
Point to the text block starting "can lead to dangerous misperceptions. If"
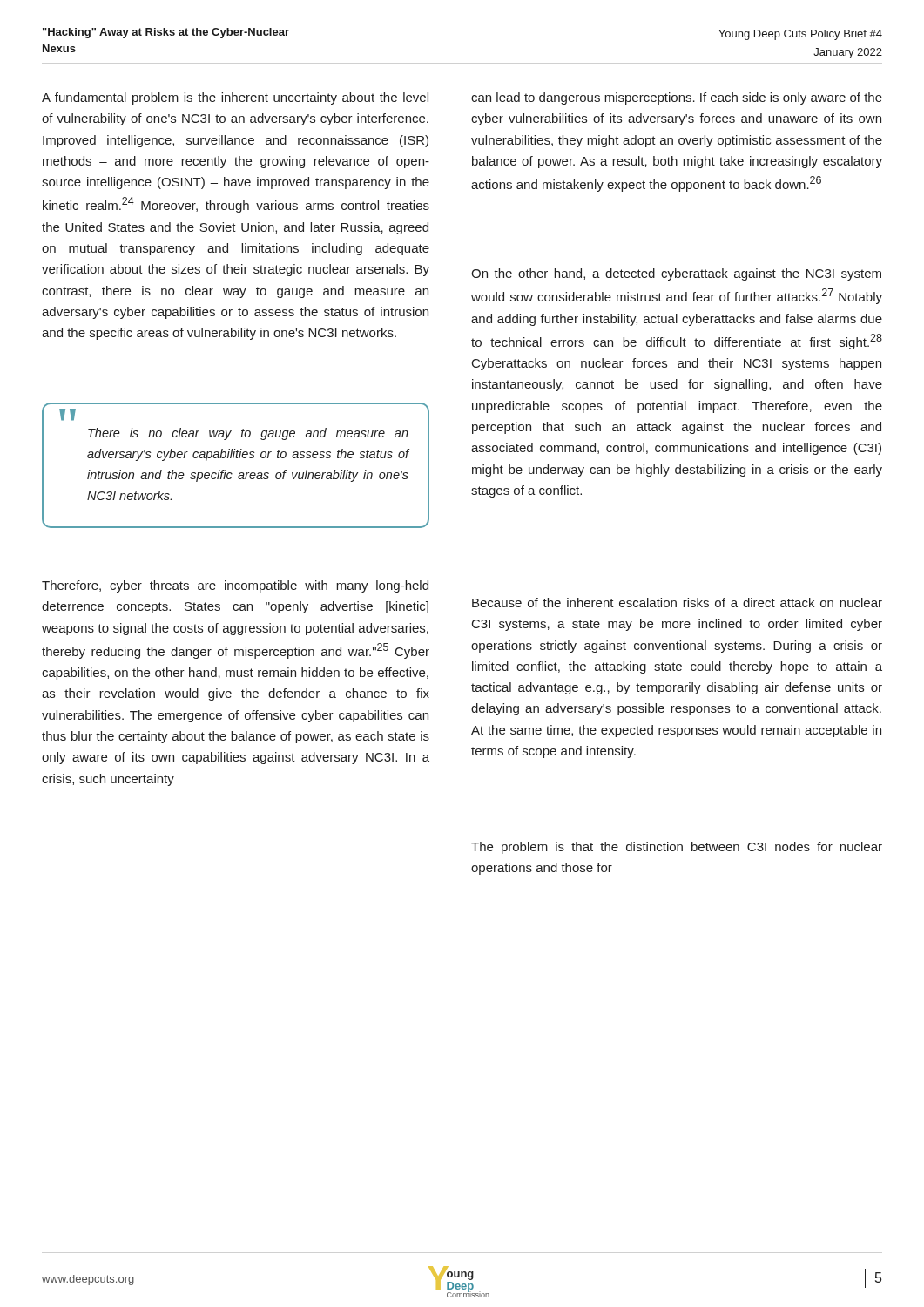(x=677, y=141)
